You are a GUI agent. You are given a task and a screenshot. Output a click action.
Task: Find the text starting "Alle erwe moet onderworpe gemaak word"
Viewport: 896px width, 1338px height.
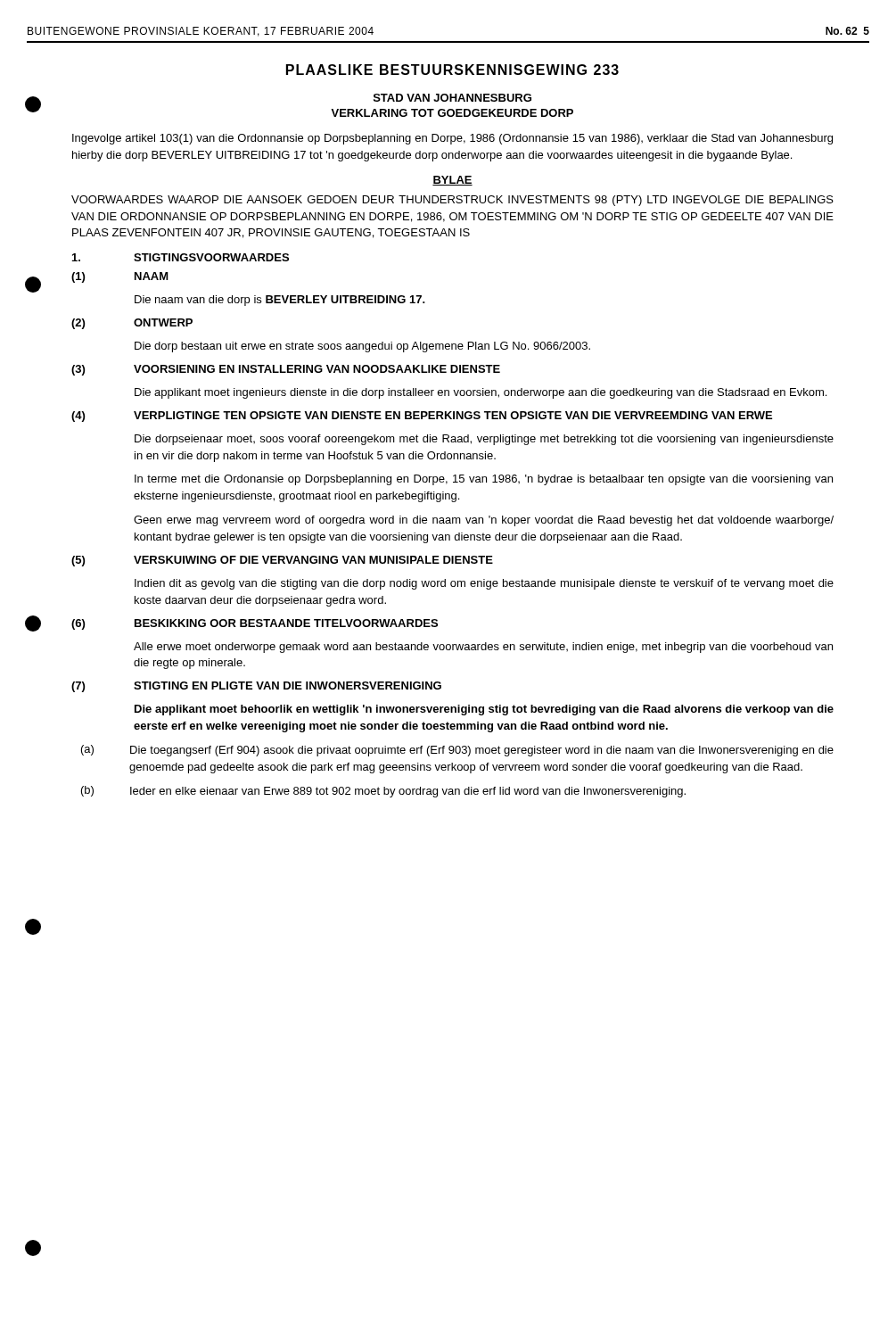484,654
